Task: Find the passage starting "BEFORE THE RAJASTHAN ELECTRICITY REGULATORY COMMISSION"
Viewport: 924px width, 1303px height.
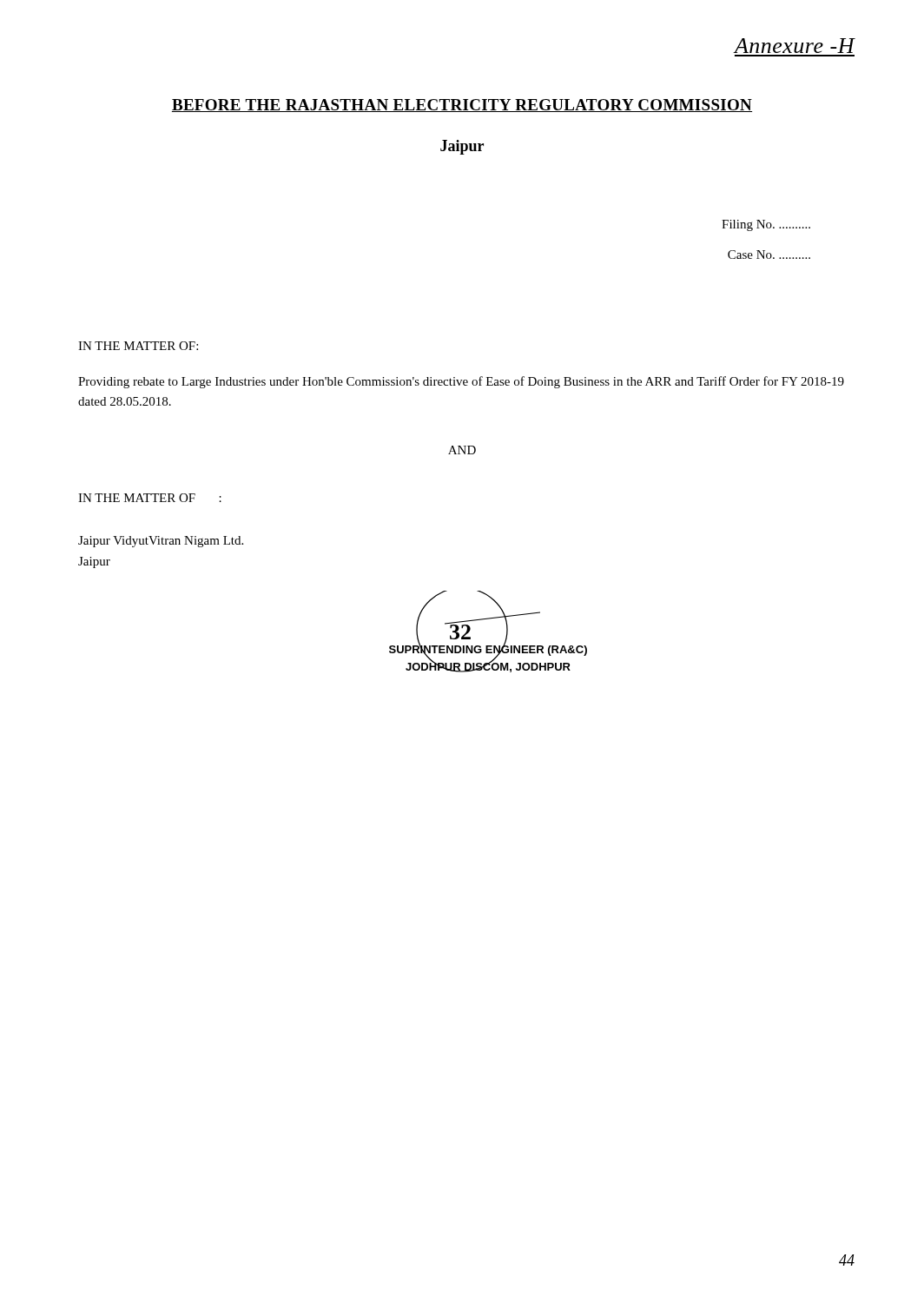Action: point(462,105)
